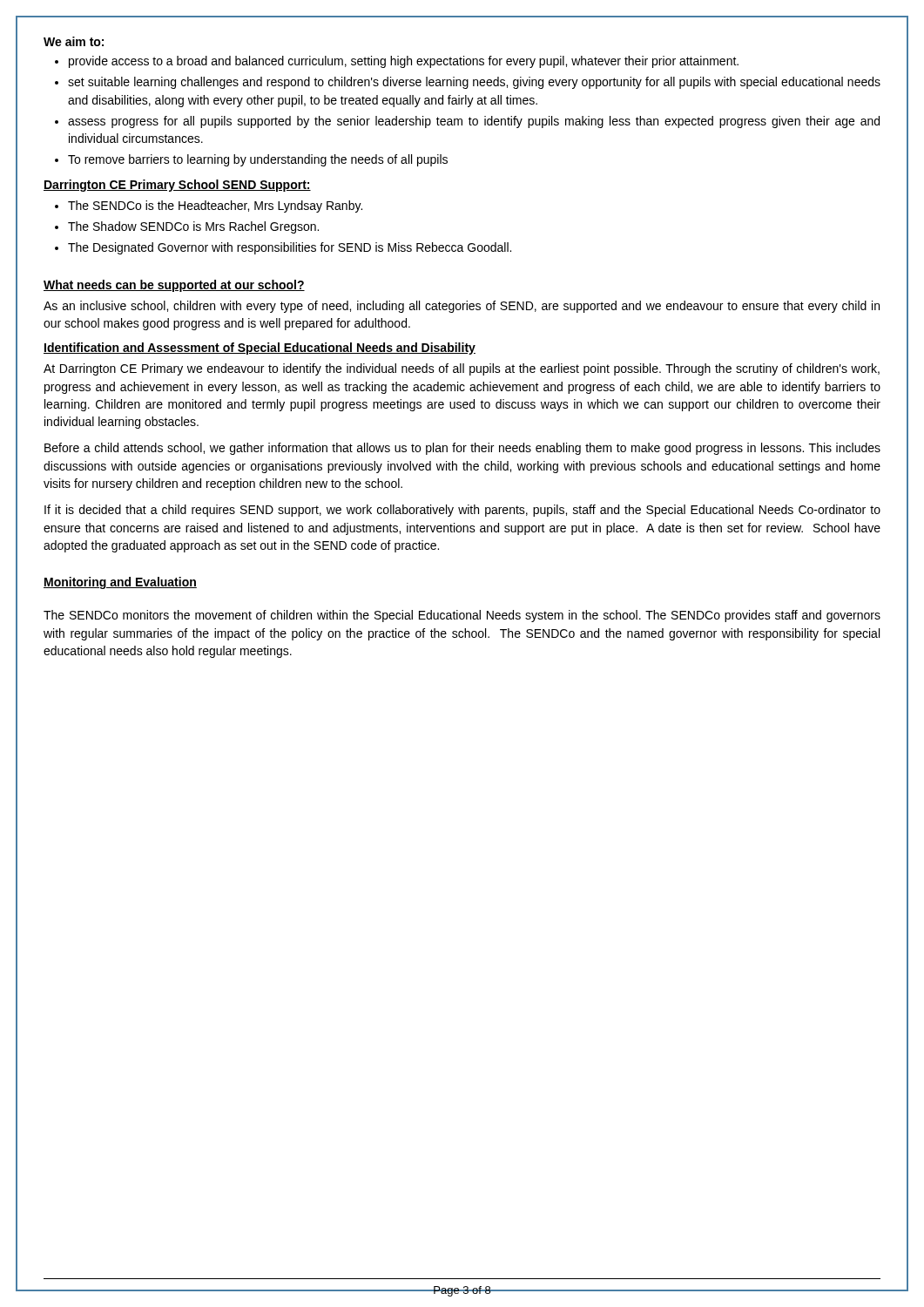The width and height of the screenshot is (924, 1307).
Task: Click on the text starting "The Shadow SENDCo is"
Action: (x=194, y=227)
